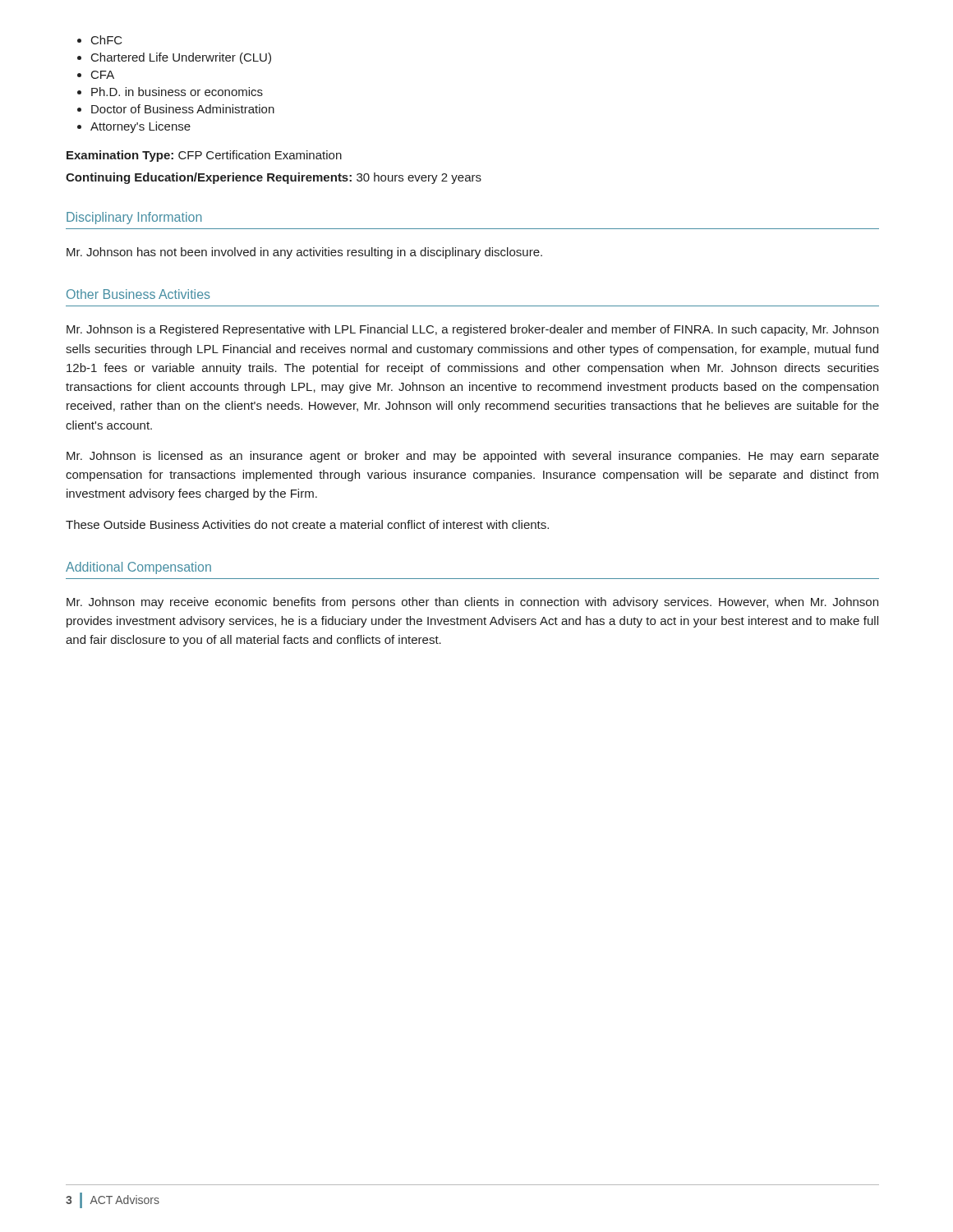Viewport: 953px width, 1232px height.
Task: Locate the text "Attorney's License"
Action: point(141,126)
